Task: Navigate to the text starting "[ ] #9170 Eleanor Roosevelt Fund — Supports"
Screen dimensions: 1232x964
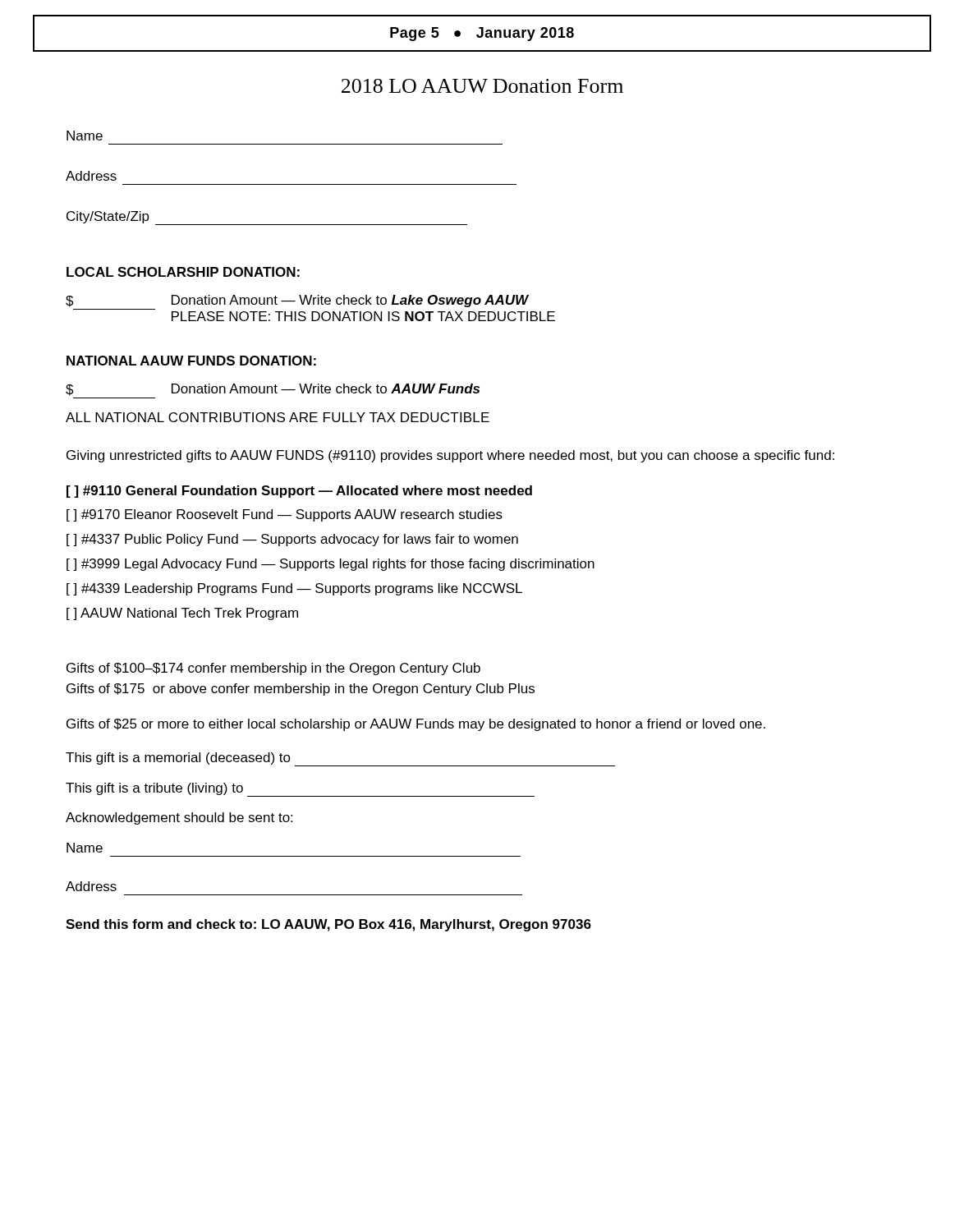Action: tap(284, 515)
